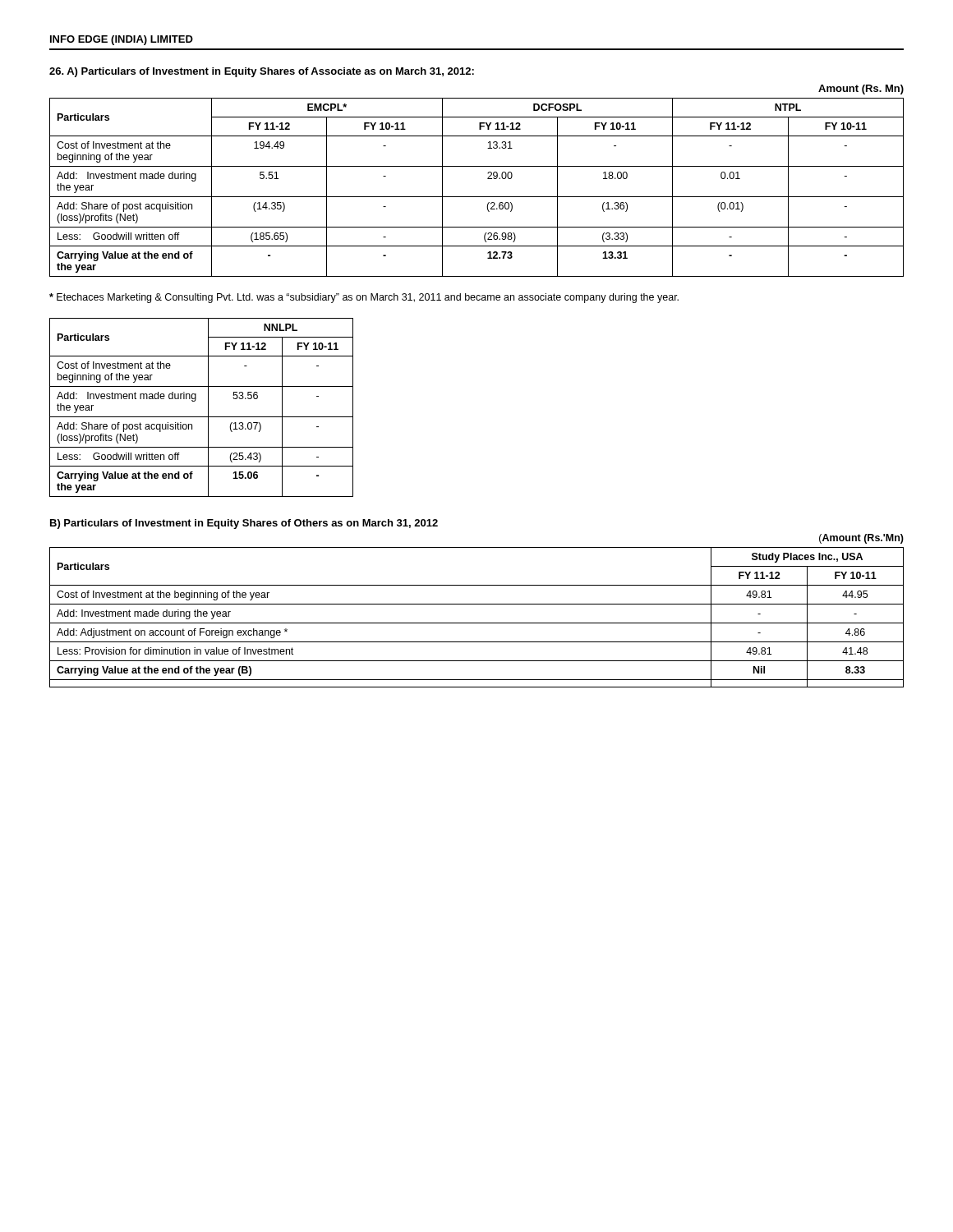The height and width of the screenshot is (1232, 953).
Task: Select the passage starting "(Amount (Rs.'Mn)"
Action: 861,538
